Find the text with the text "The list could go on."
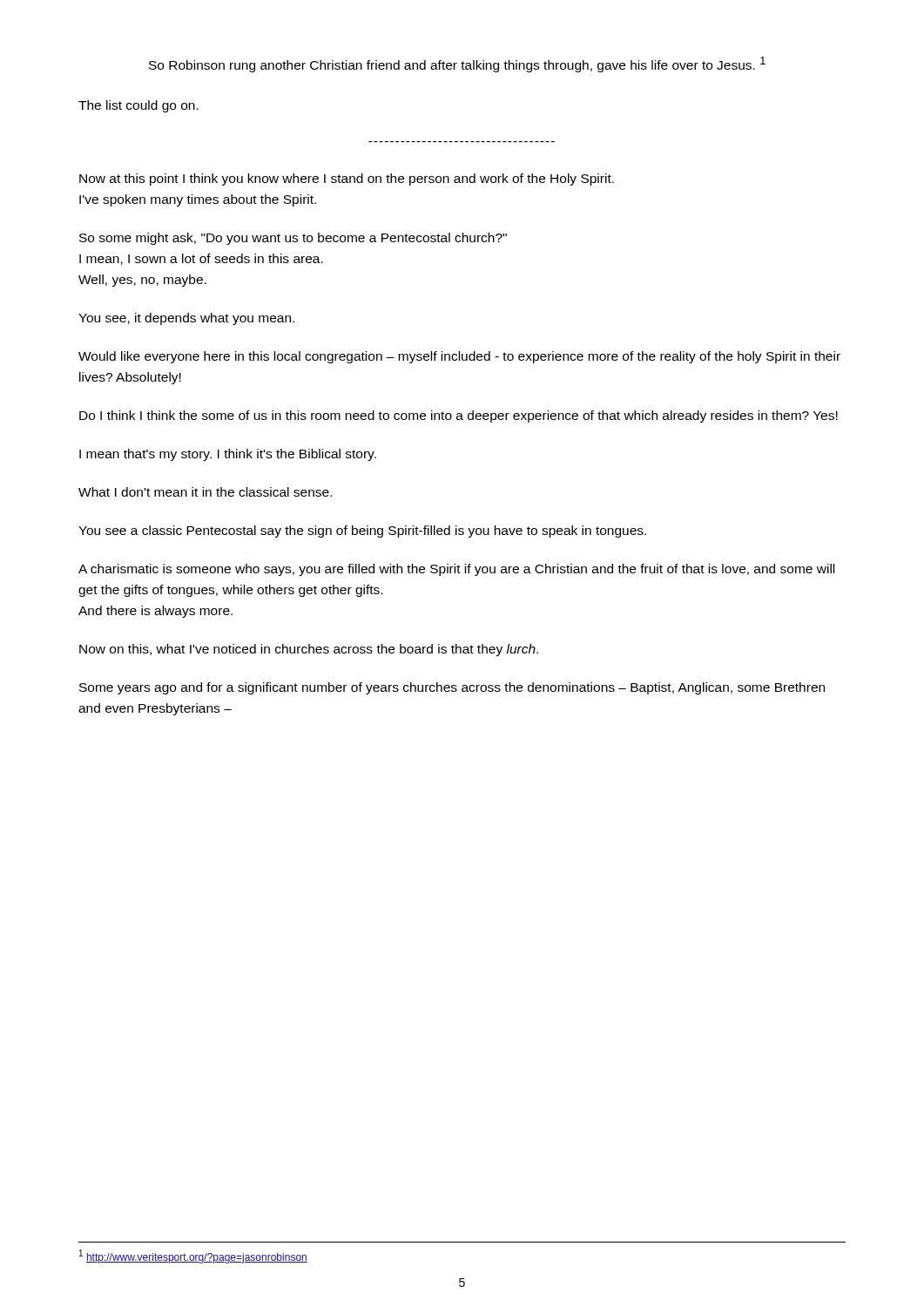Viewport: 924px width, 1307px height. coord(139,105)
